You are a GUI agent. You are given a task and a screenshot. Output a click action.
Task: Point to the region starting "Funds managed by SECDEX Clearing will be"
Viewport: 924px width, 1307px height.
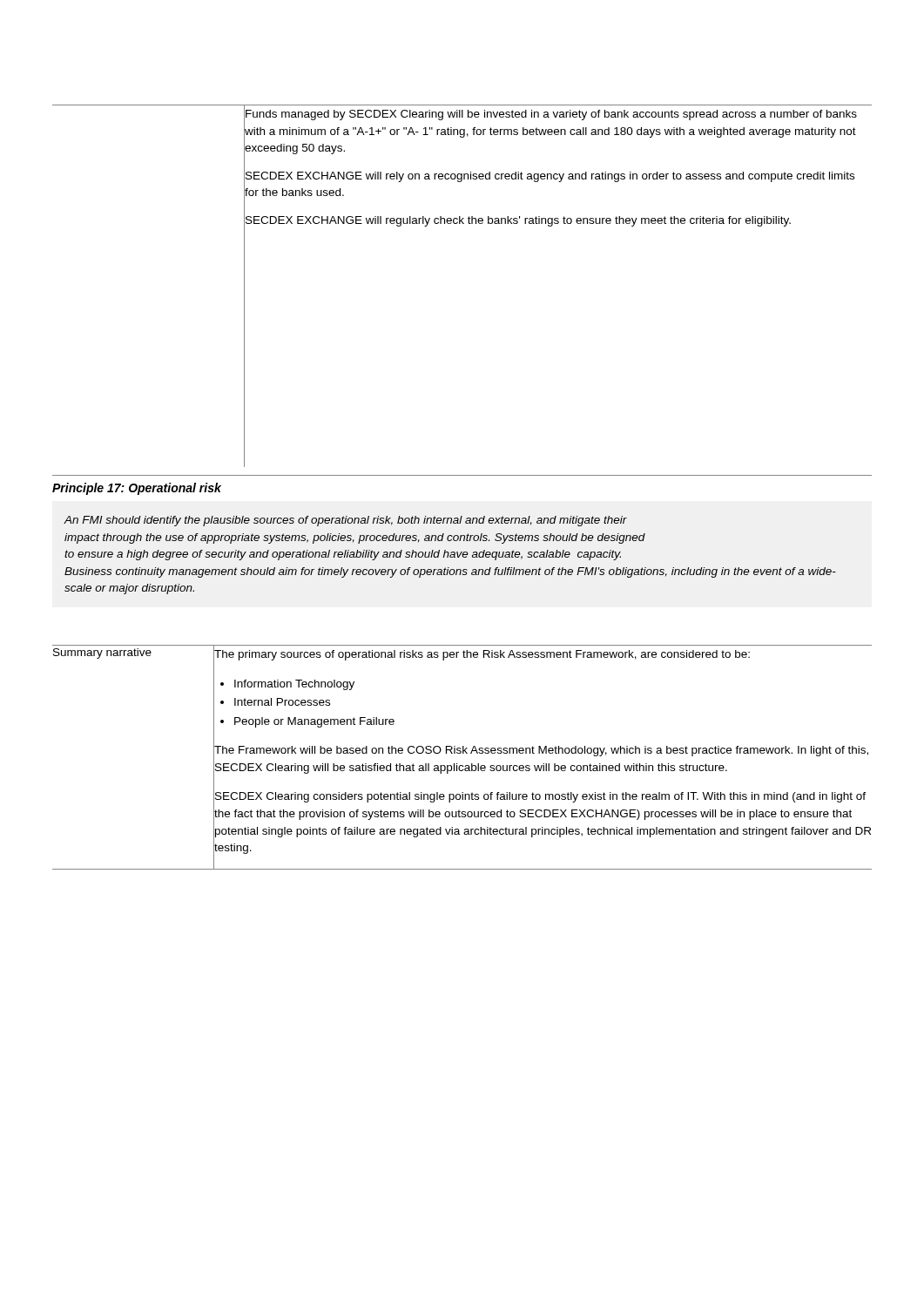[x=558, y=167]
